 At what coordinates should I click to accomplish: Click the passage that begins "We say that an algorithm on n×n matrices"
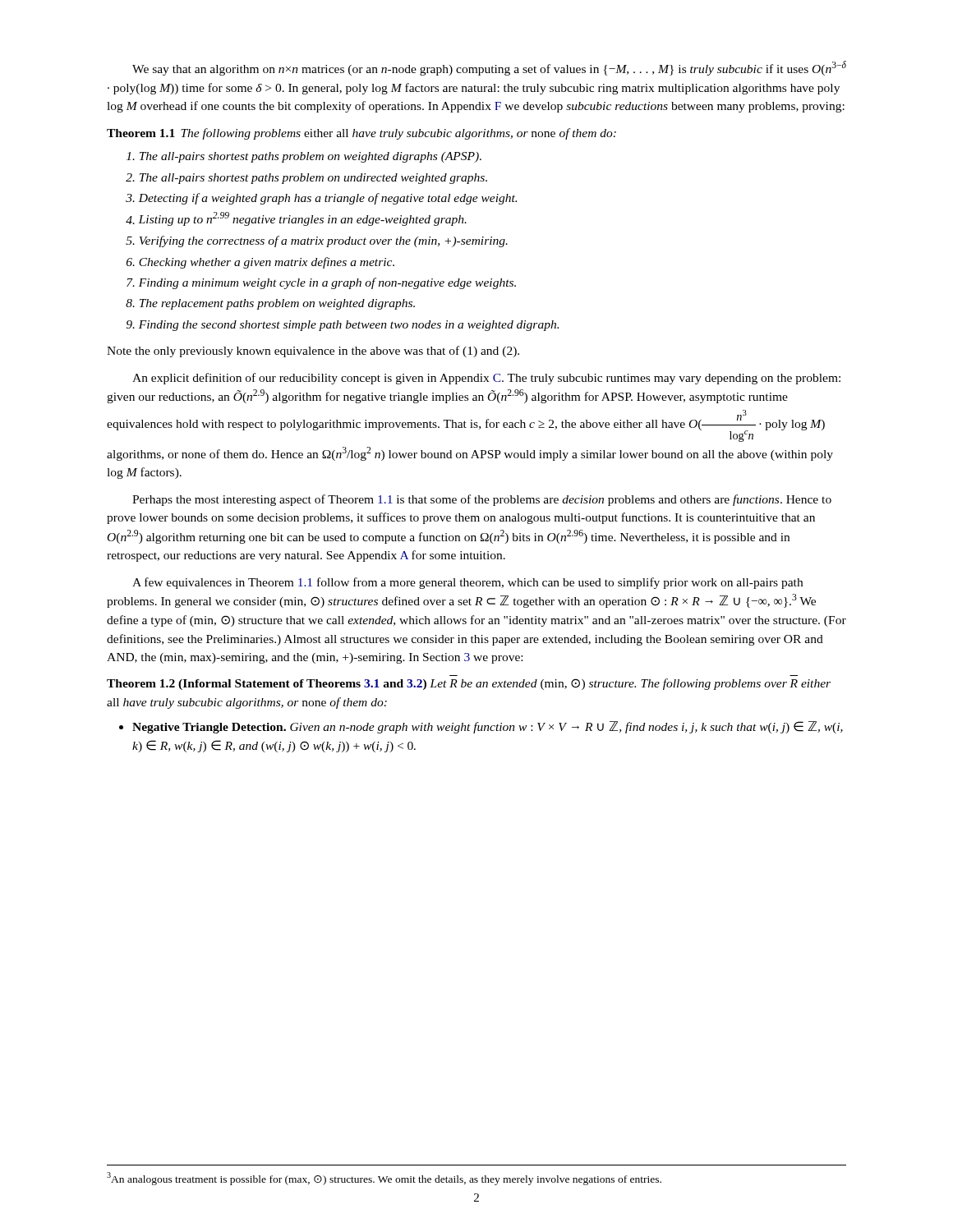(x=476, y=87)
